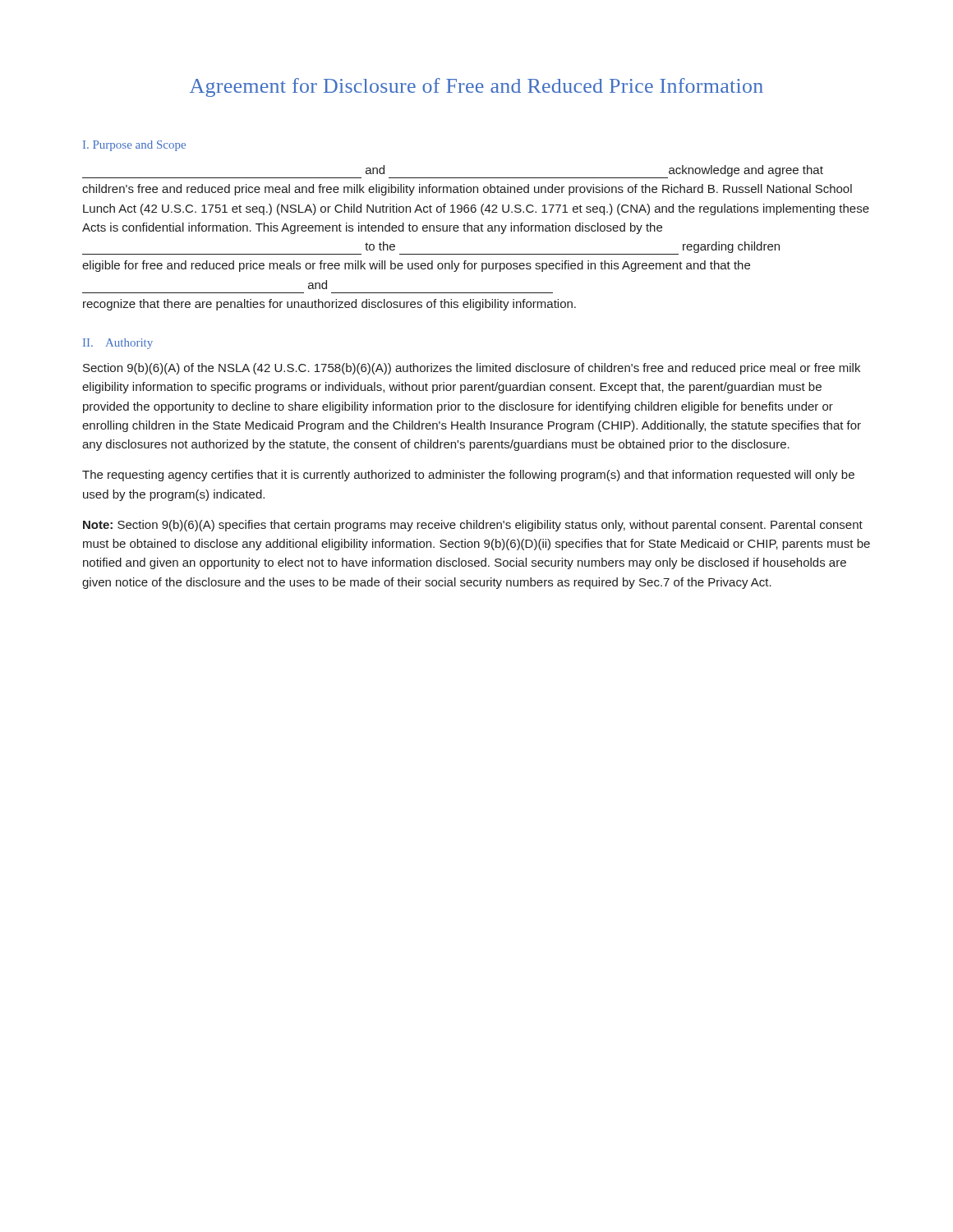Find the title on this page that starts "Agreement for Disclosure"
Screen dimensions: 1232x953
(x=476, y=86)
